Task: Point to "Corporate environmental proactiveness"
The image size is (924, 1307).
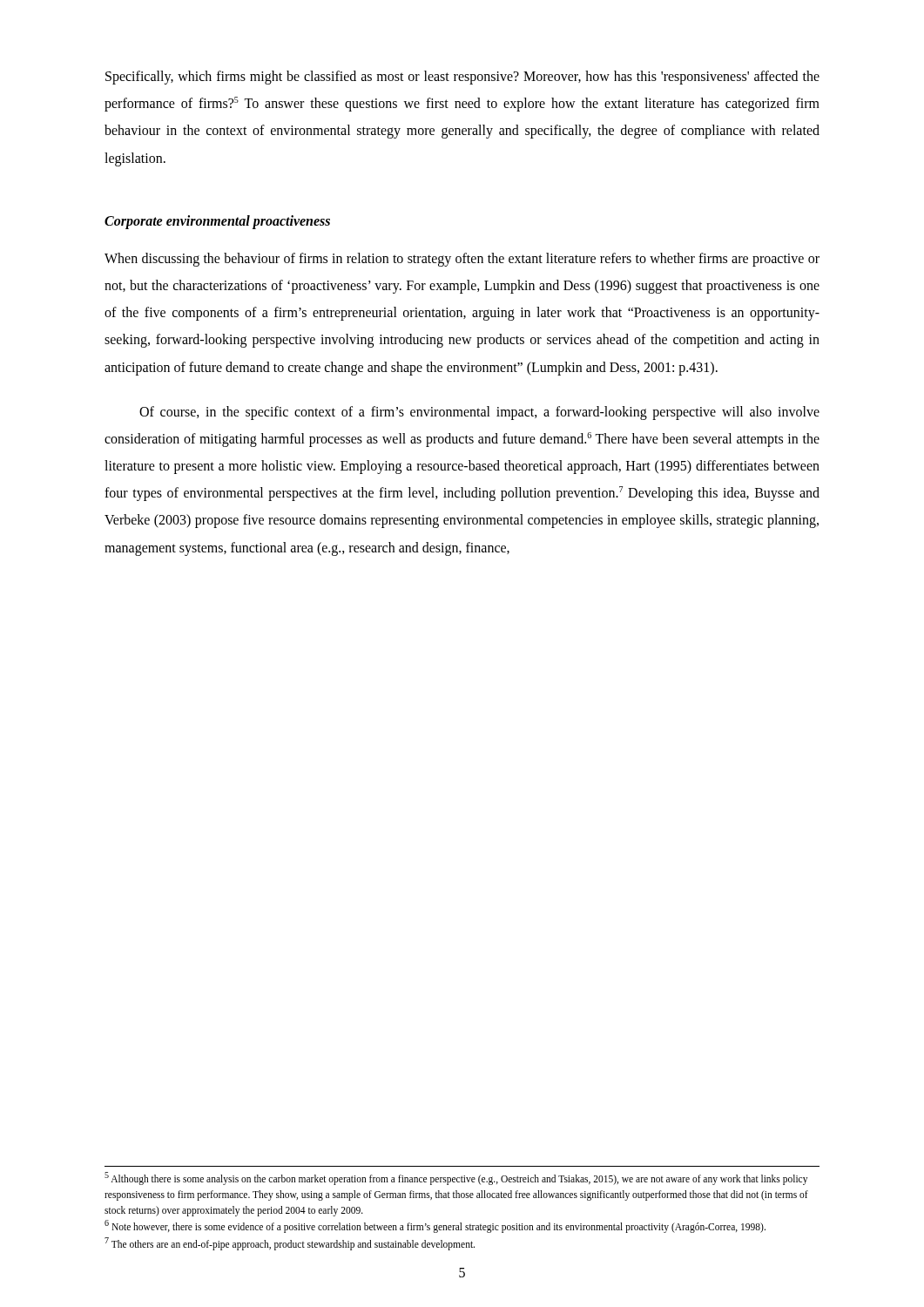Action: point(218,221)
